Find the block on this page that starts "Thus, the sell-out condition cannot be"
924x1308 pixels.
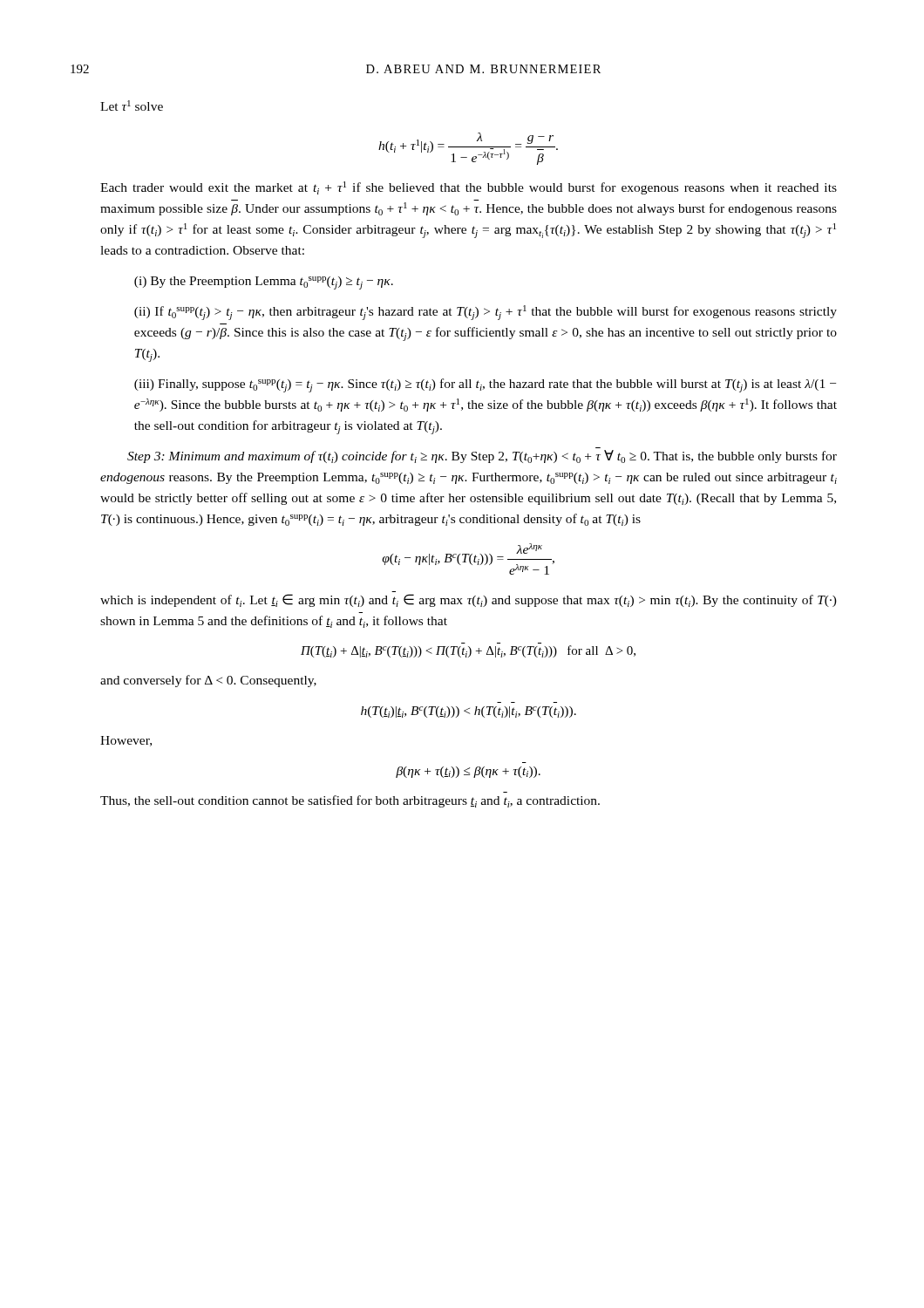469,800
